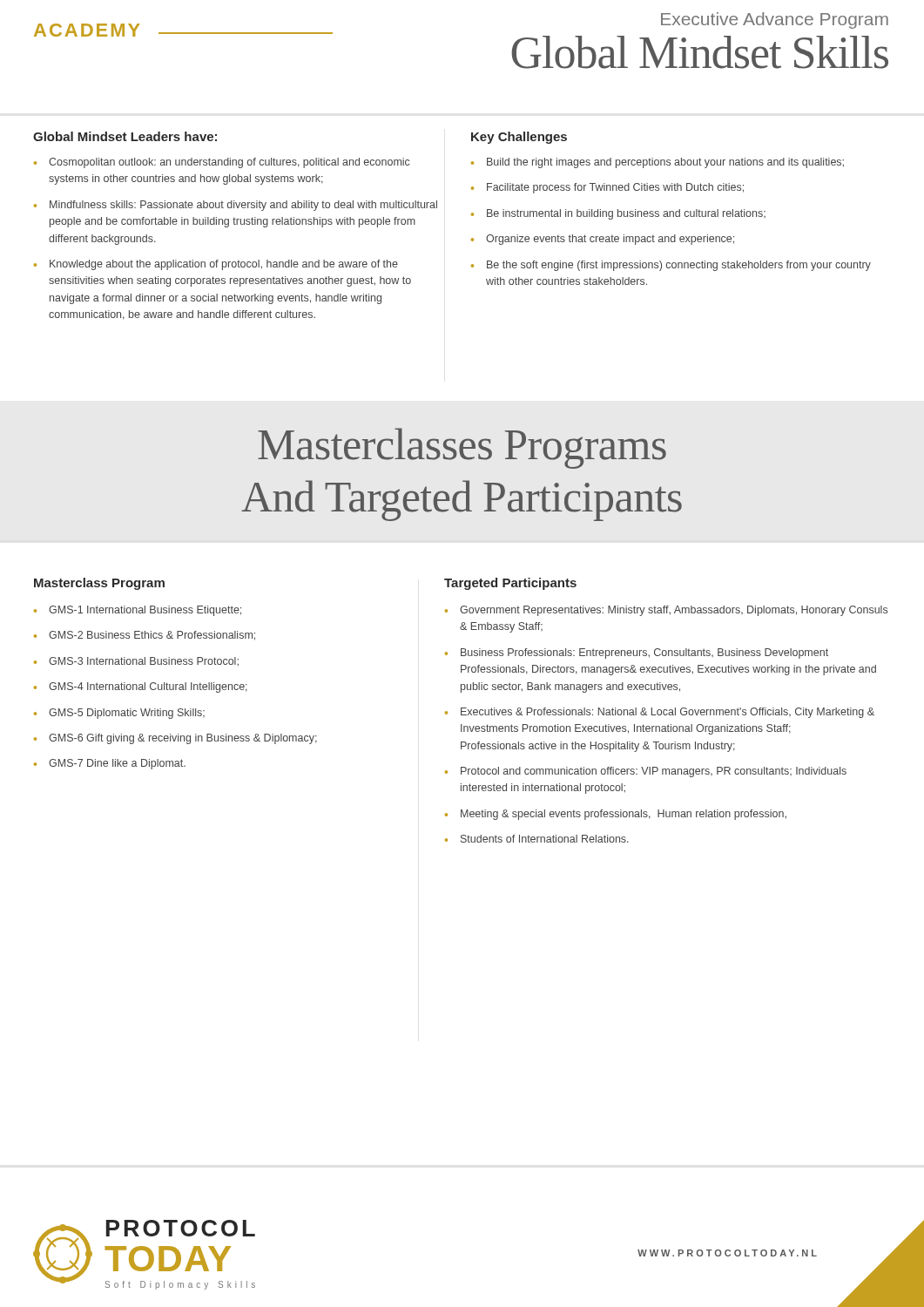Viewport: 924px width, 1307px height.
Task: Locate the list item with the text "Government Representatives: Ministry"
Action: tap(674, 618)
